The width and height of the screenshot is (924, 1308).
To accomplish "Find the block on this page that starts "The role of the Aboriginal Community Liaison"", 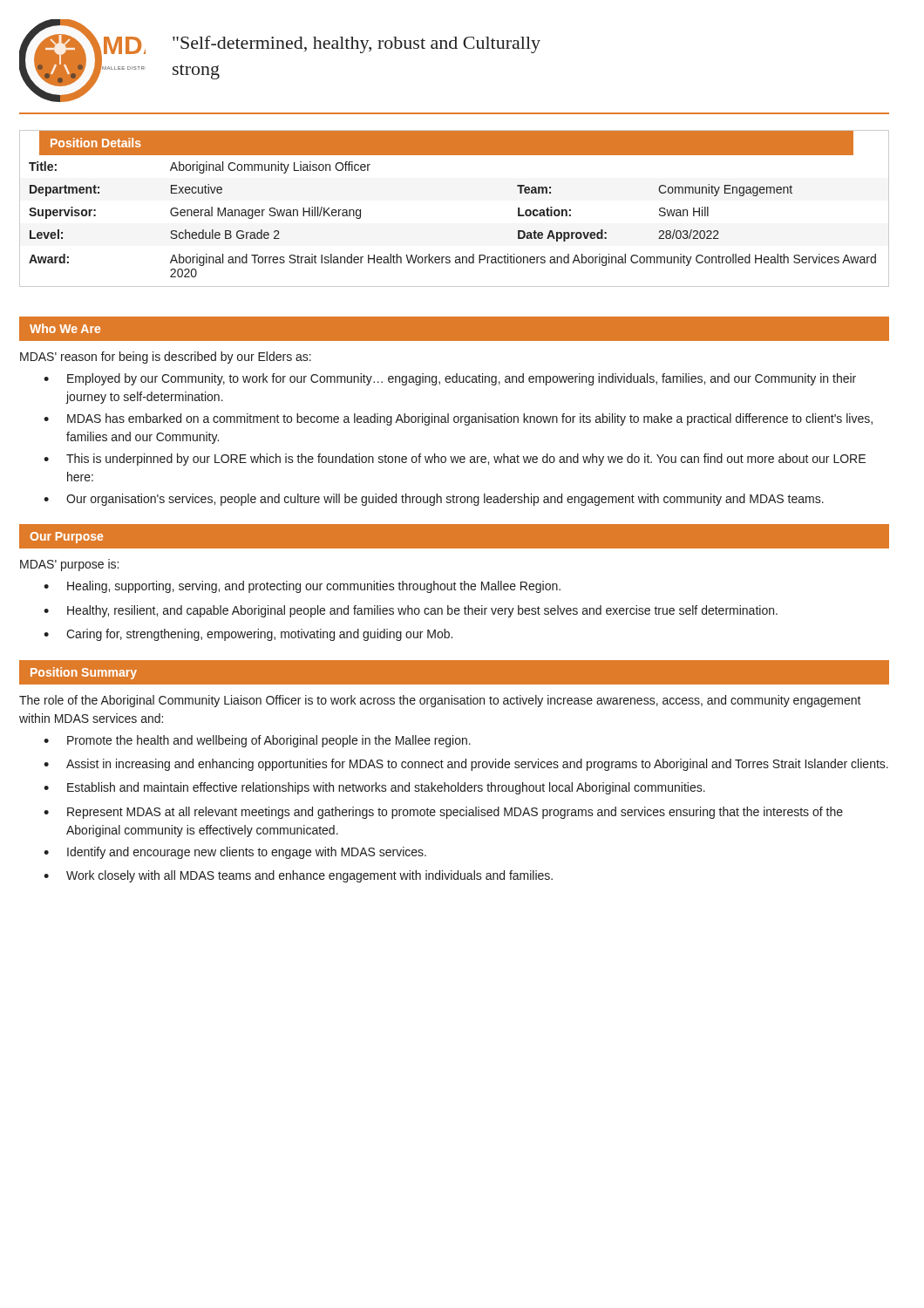I will click(440, 709).
